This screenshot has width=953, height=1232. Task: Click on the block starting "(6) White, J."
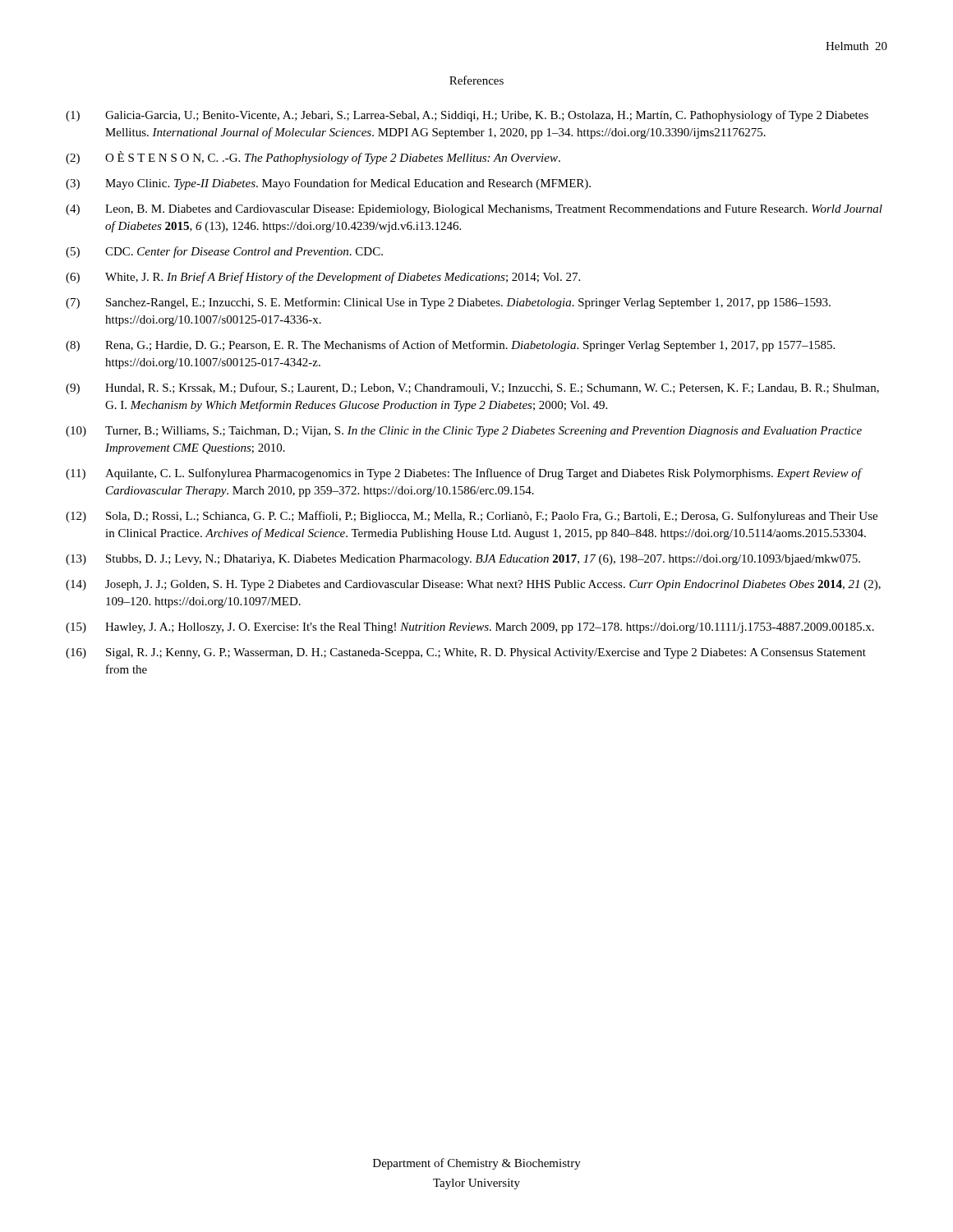(x=476, y=277)
